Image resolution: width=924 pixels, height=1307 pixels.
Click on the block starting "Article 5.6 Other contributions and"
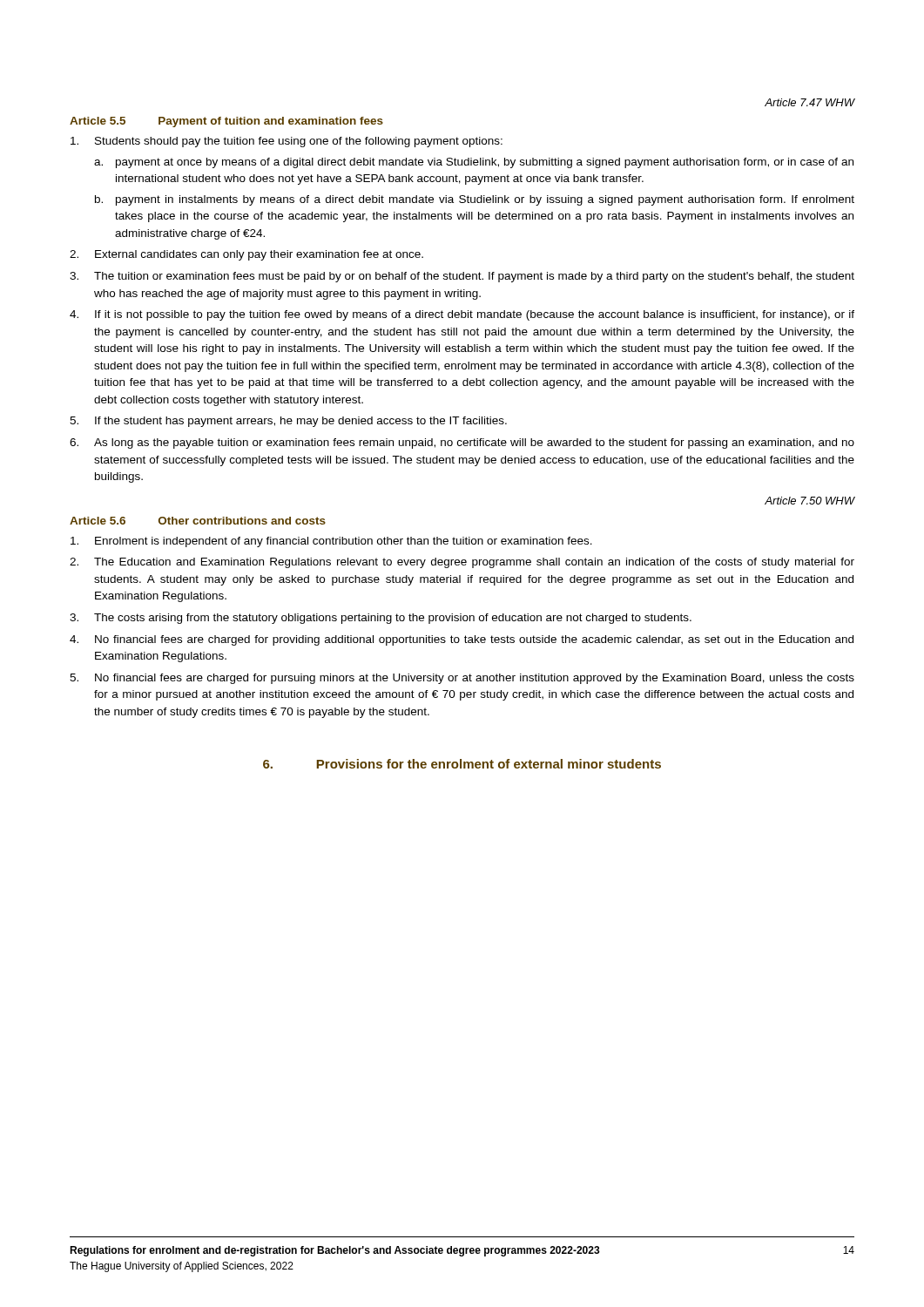(198, 520)
